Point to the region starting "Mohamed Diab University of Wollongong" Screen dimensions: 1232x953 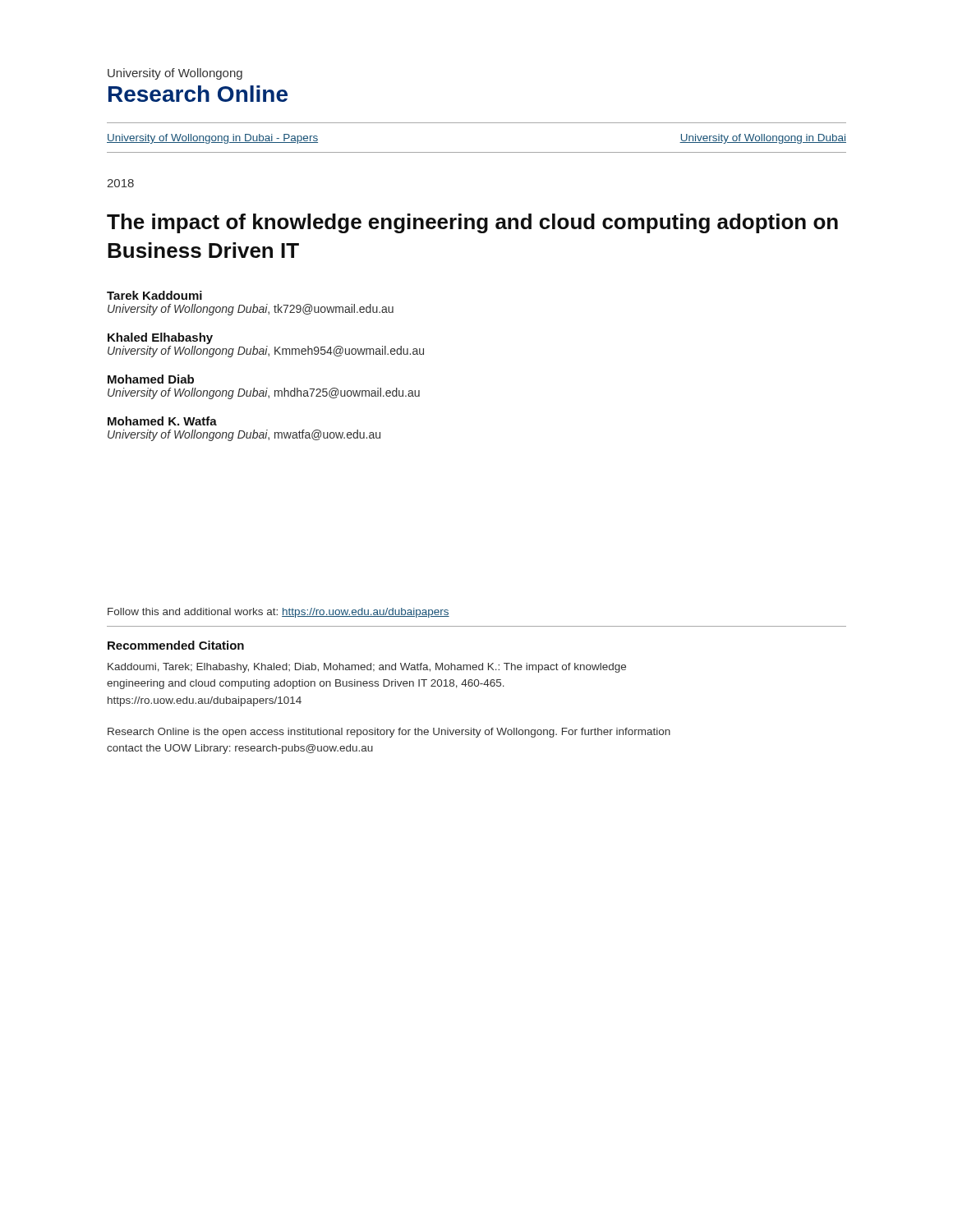point(151,379)
